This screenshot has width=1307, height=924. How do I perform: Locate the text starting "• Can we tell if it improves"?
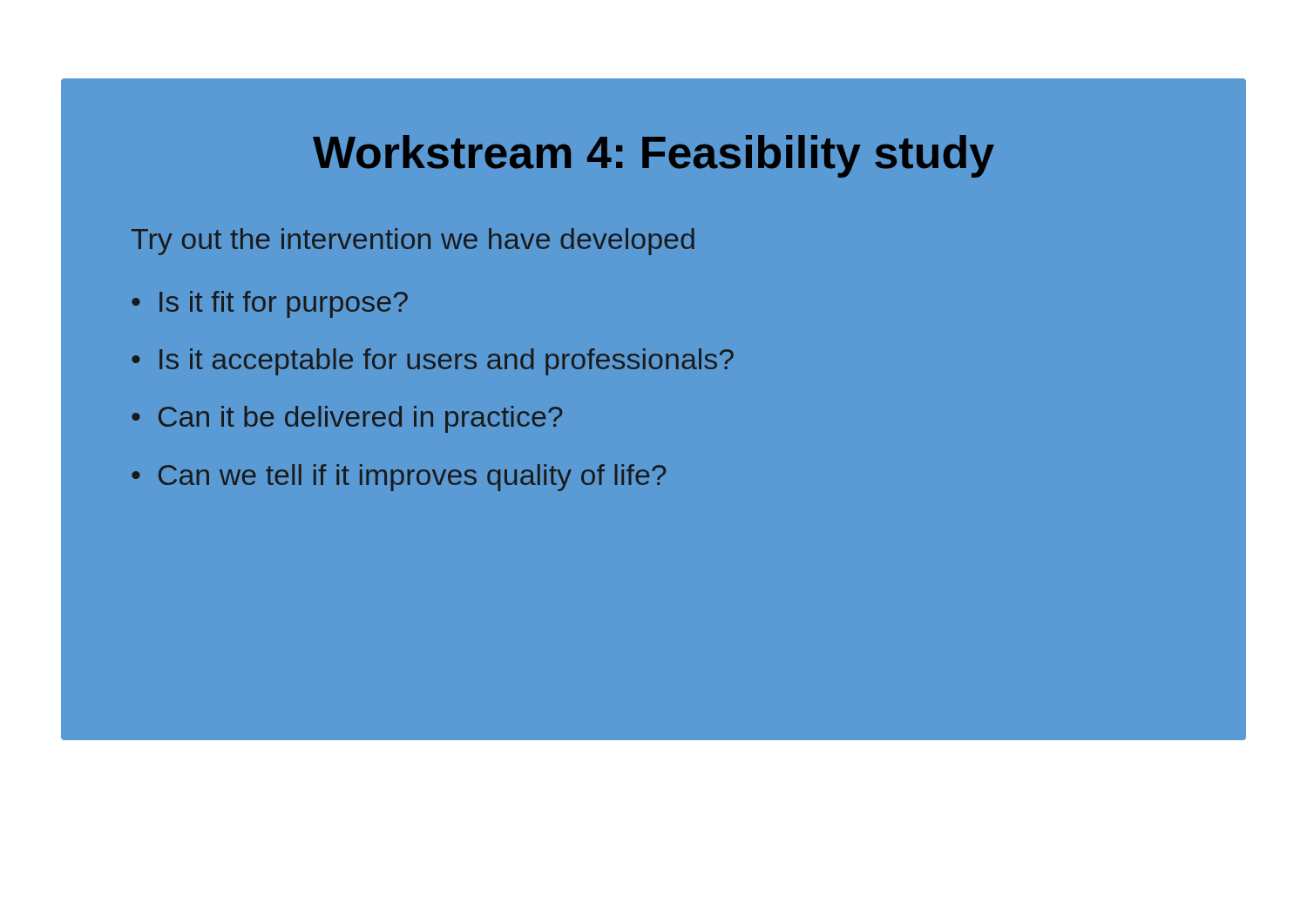click(x=399, y=474)
